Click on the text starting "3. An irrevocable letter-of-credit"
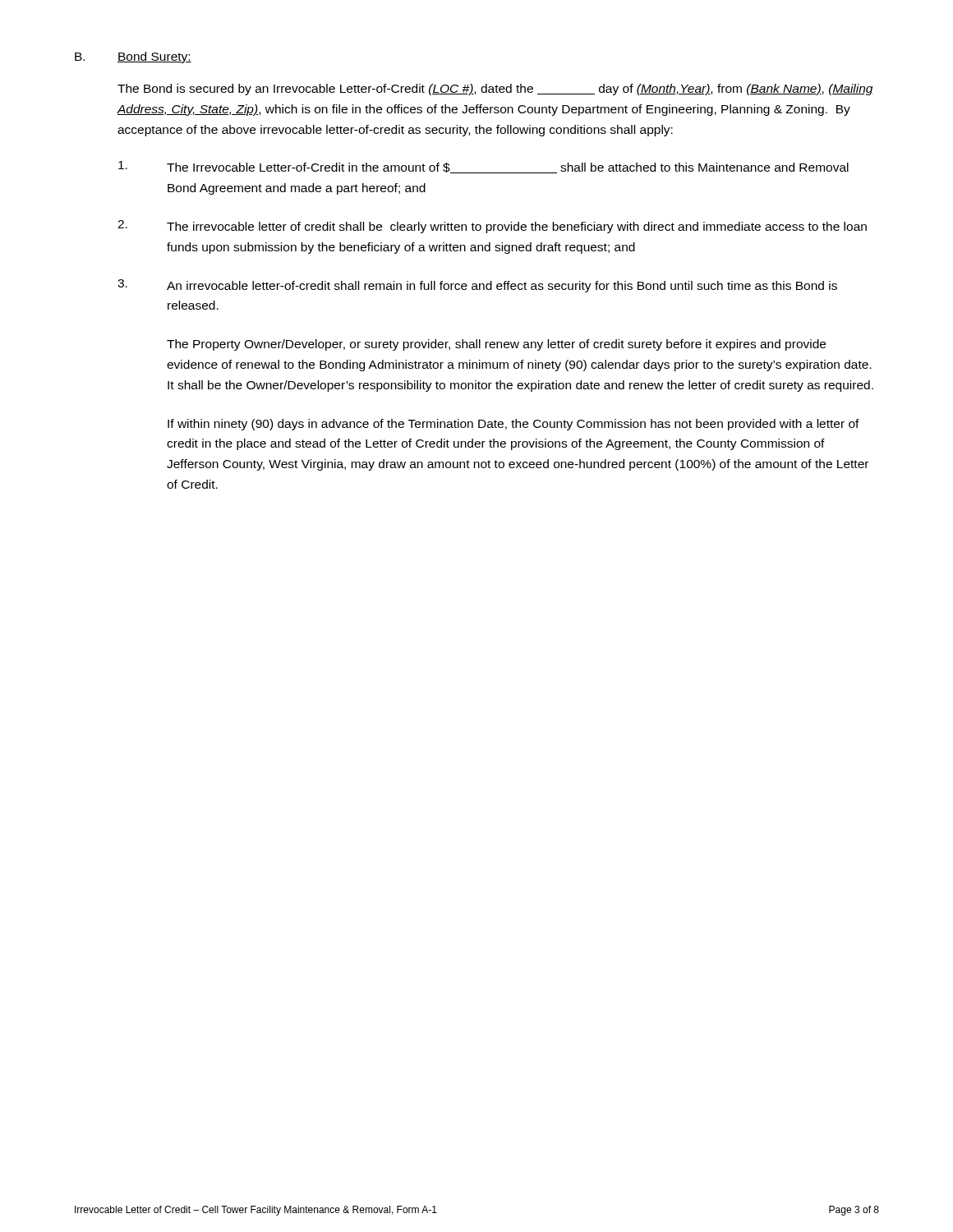 [498, 296]
